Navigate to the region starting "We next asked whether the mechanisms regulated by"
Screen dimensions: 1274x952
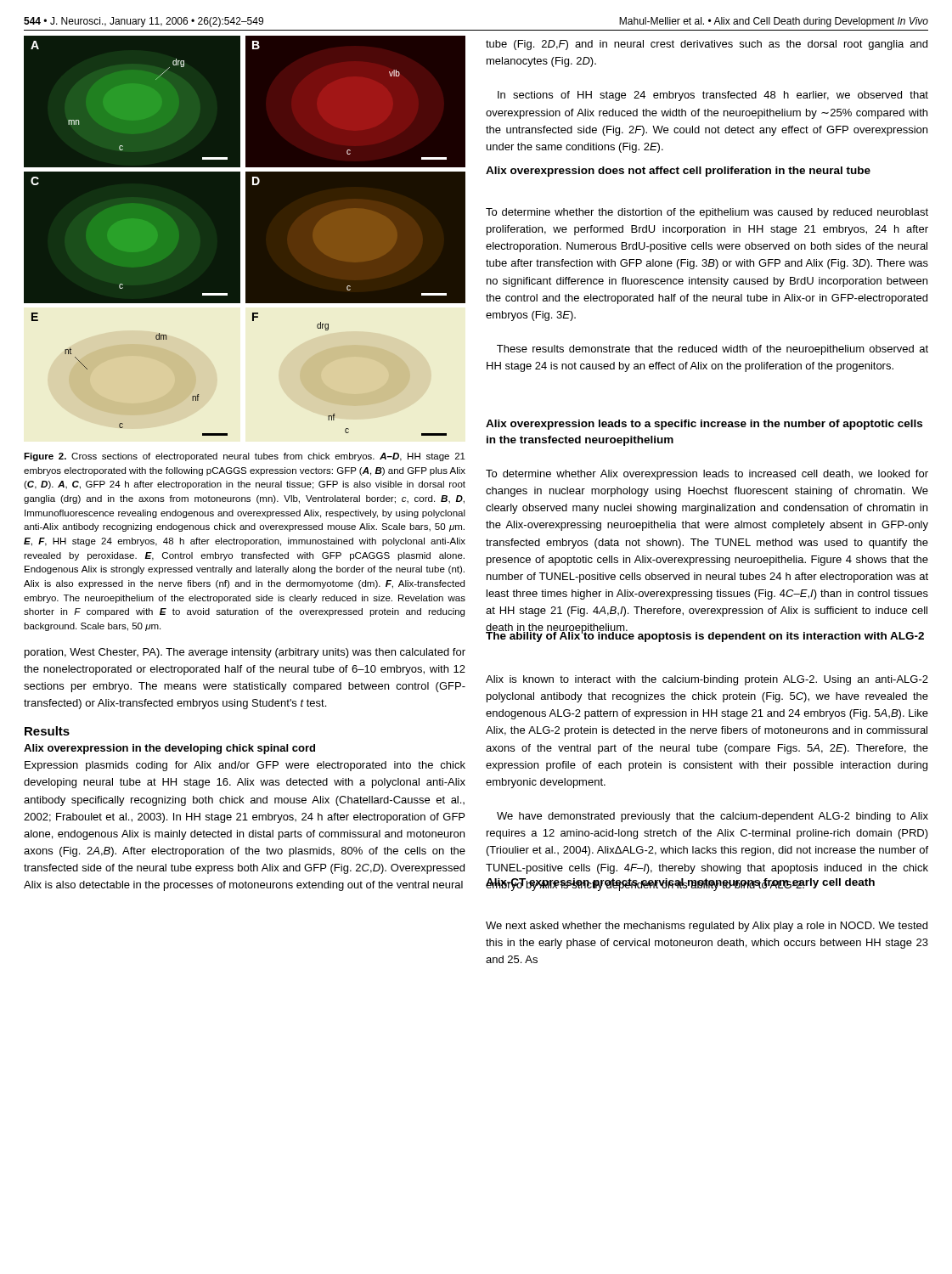tap(707, 942)
